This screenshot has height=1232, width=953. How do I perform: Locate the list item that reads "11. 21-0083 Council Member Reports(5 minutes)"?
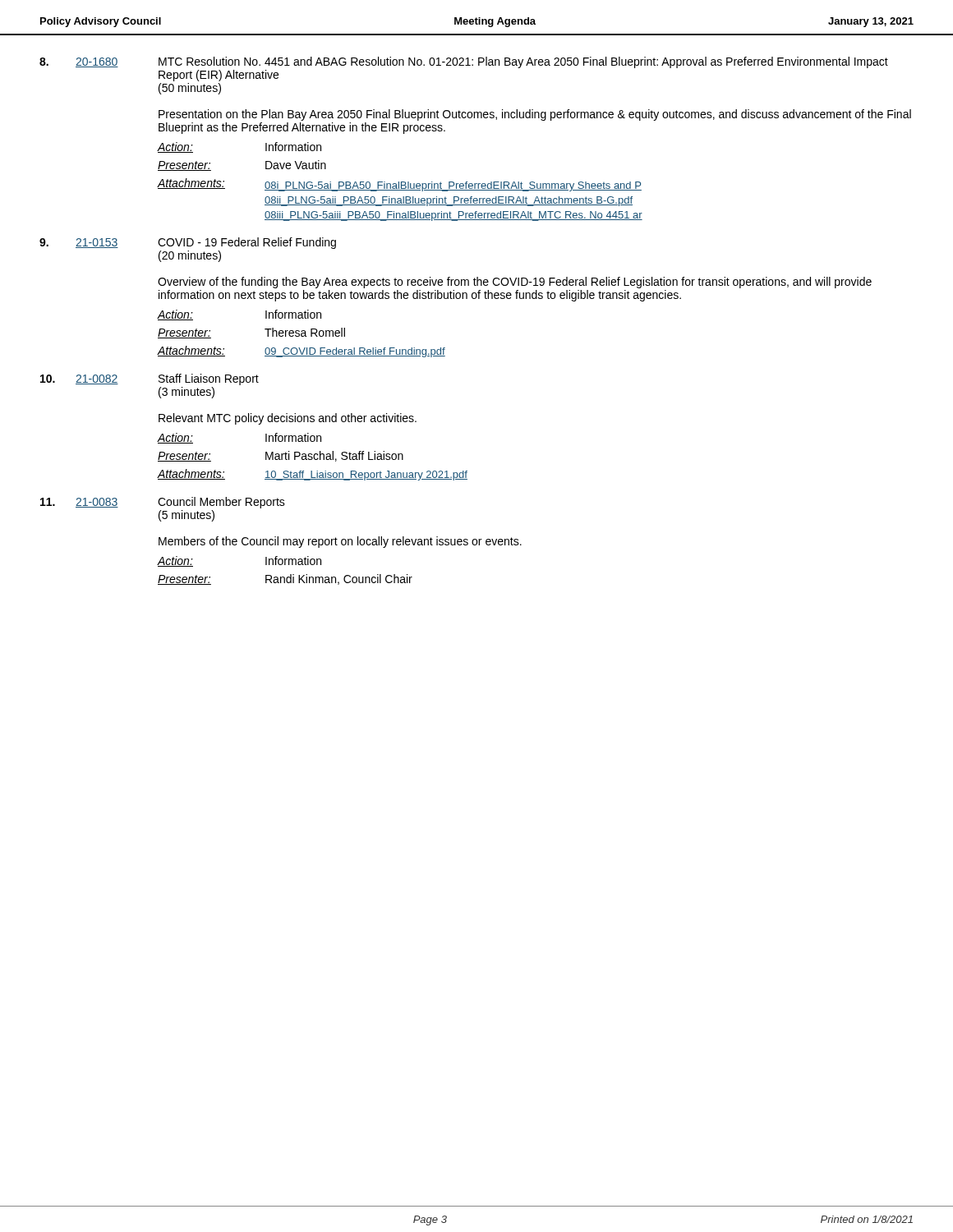tap(163, 503)
